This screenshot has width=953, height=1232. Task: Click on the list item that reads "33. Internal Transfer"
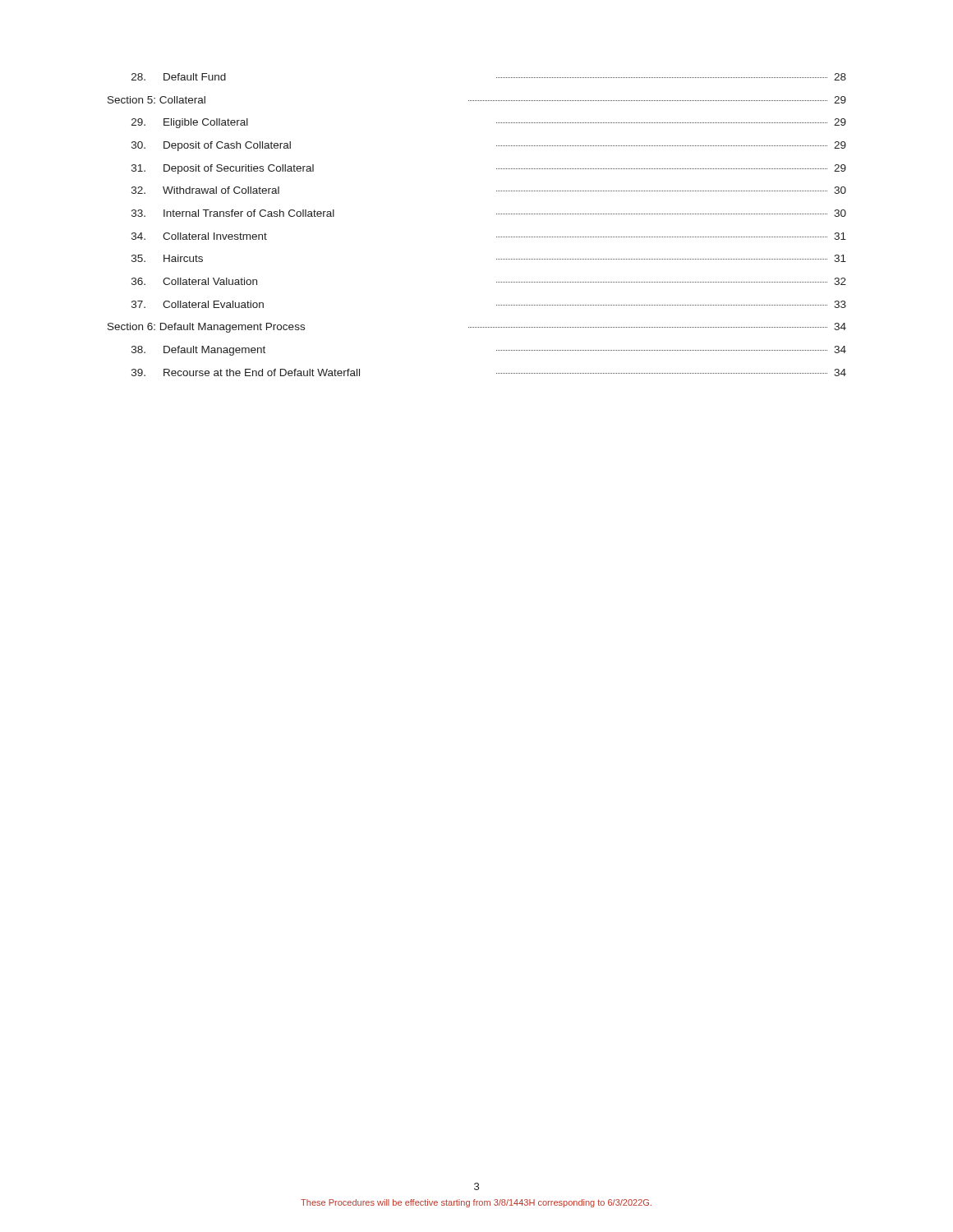click(x=251, y=213)
